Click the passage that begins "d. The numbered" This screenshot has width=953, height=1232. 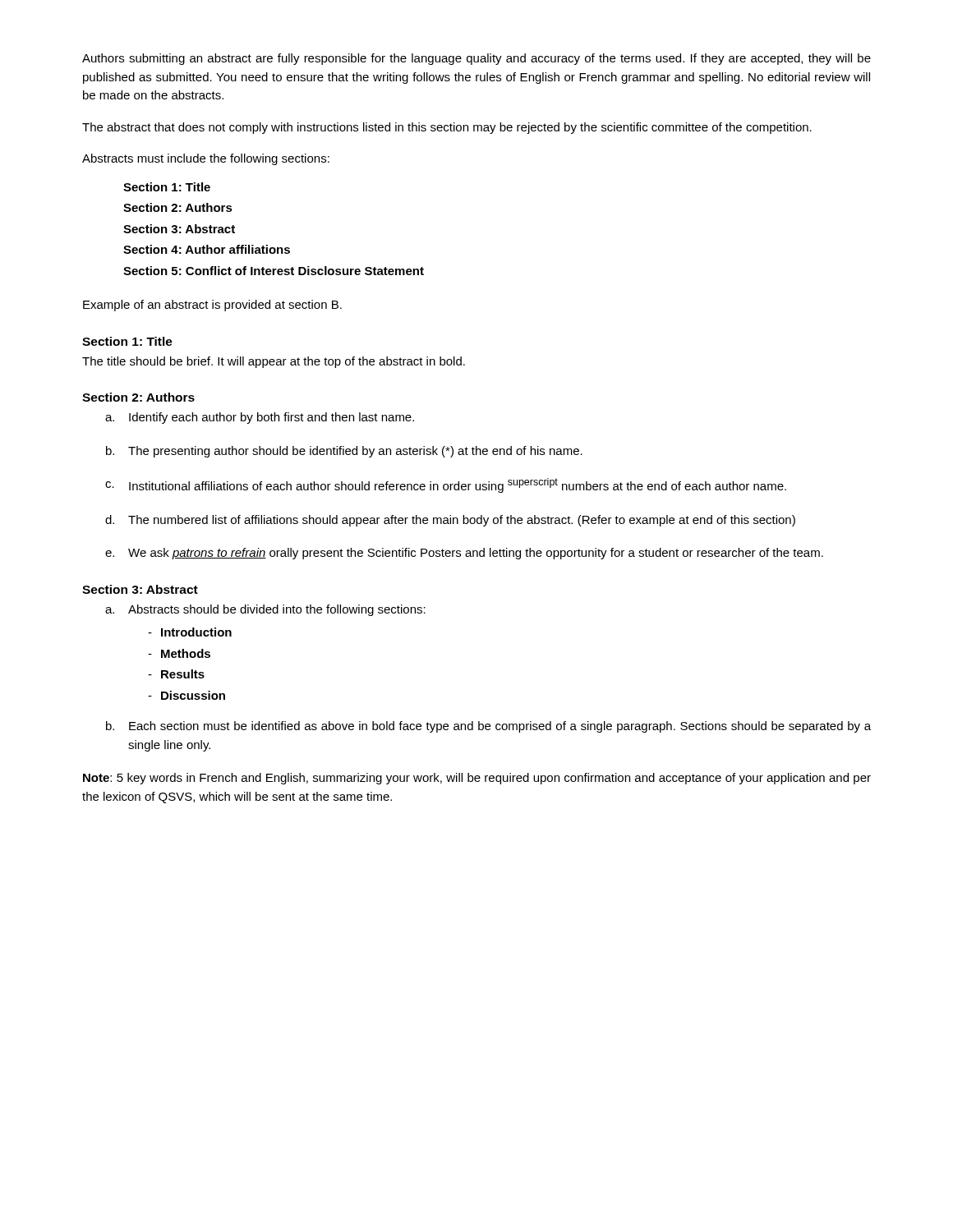[x=488, y=520]
